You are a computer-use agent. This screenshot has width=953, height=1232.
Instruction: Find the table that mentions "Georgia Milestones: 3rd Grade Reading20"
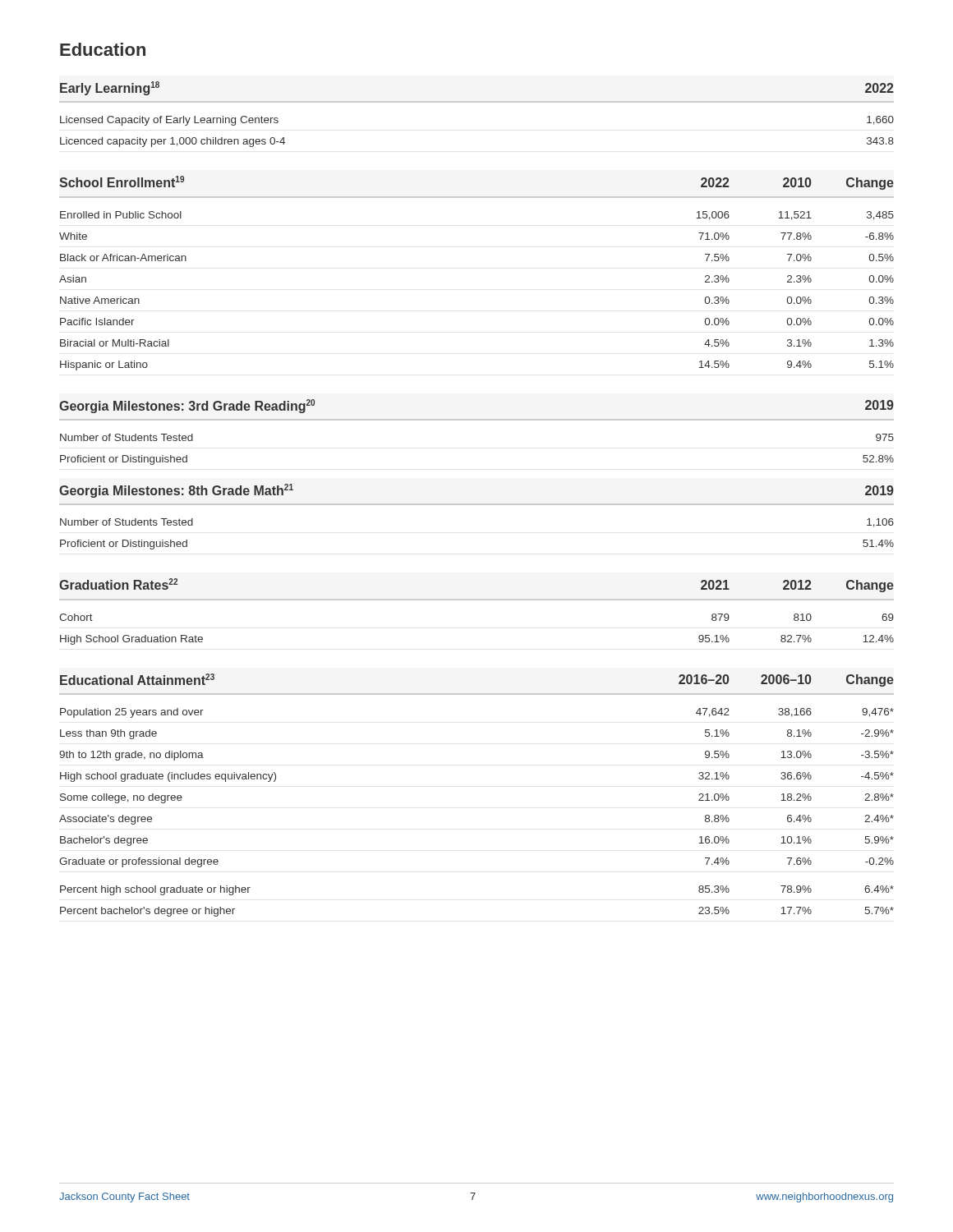(x=476, y=431)
